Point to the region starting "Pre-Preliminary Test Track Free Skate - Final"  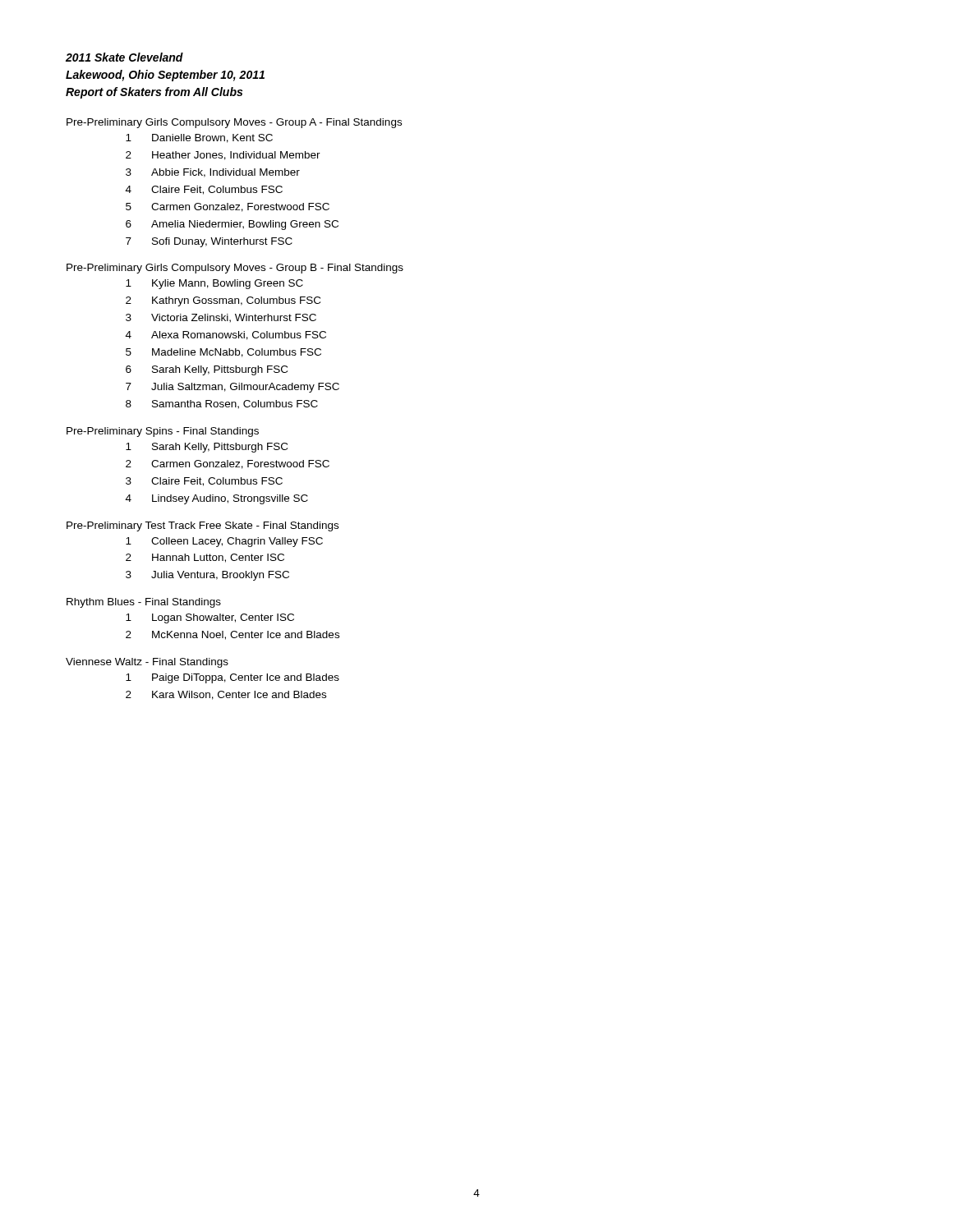202,525
